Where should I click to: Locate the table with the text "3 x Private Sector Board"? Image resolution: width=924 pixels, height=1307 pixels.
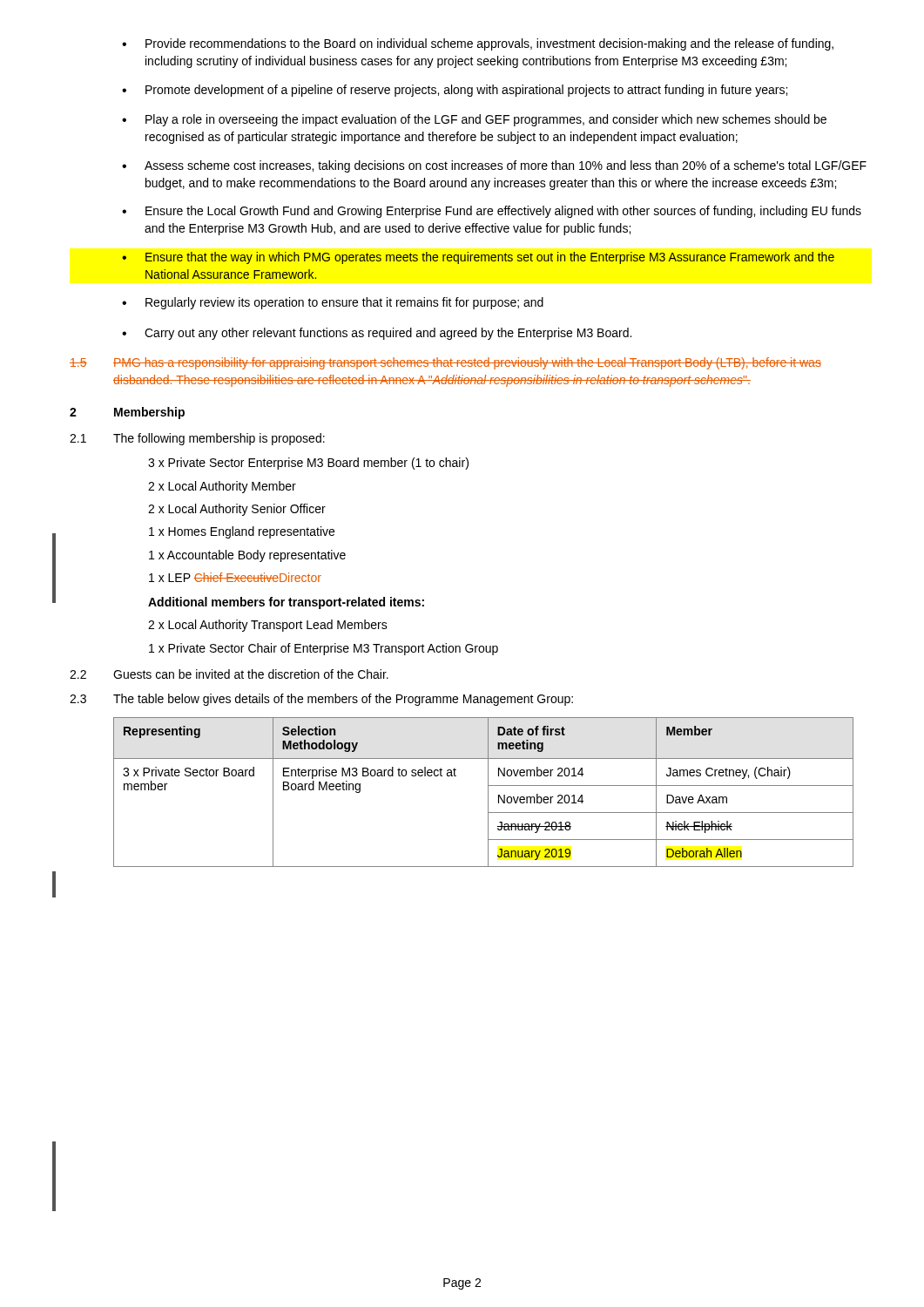tap(492, 792)
